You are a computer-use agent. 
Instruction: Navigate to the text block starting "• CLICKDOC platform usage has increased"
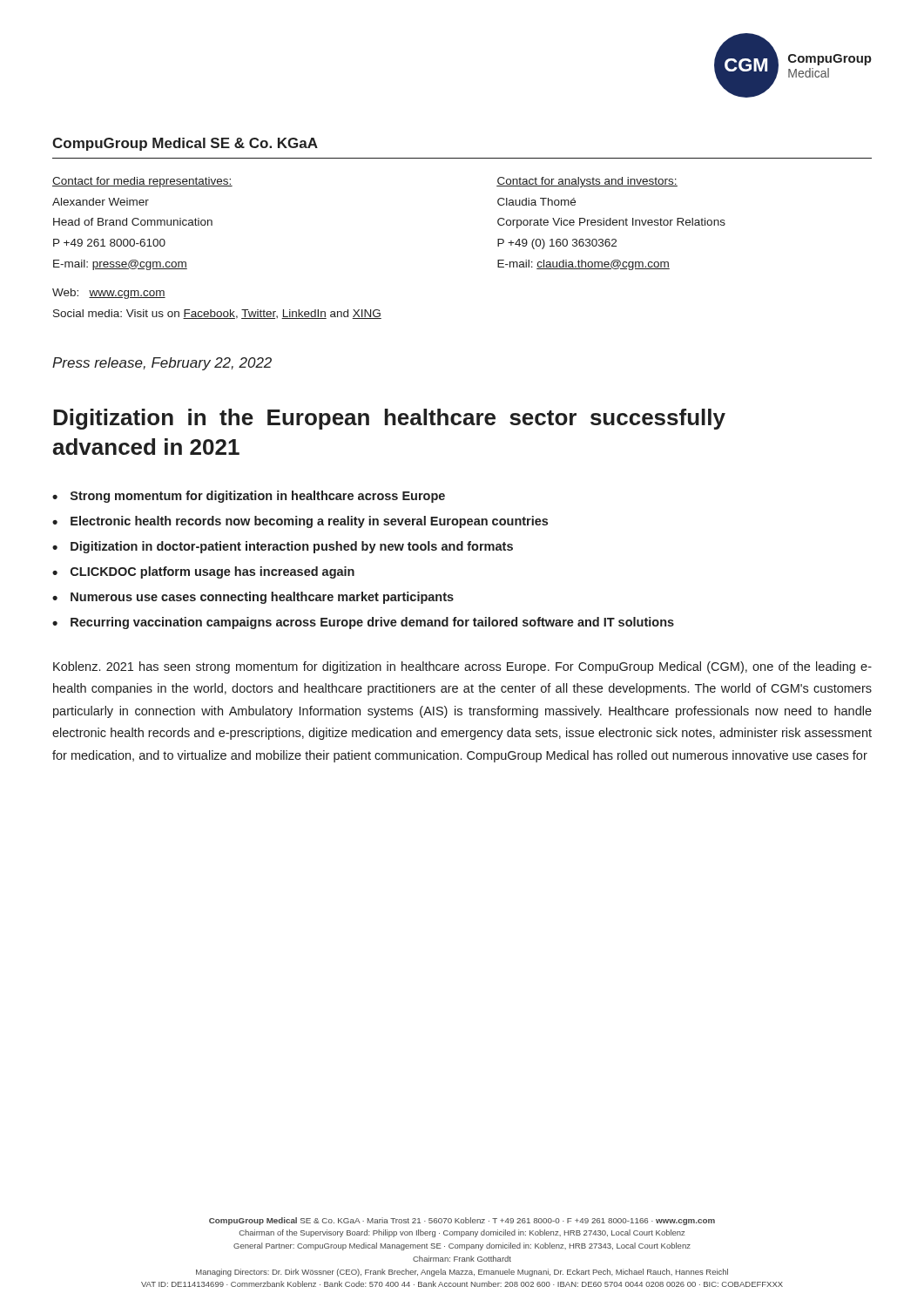204,572
